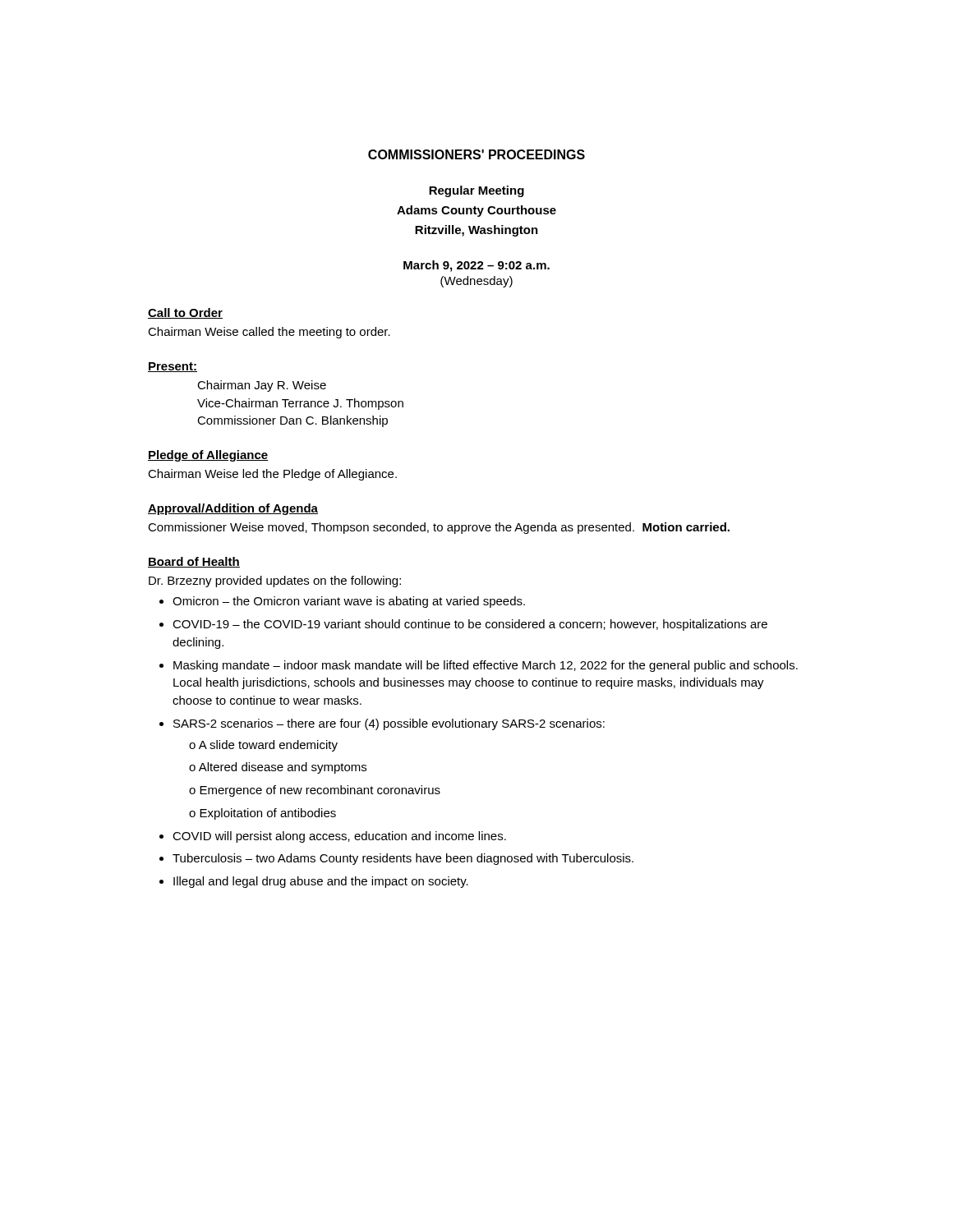The height and width of the screenshot is (1232, 953).
Task: Navigate to the text block starting "March 9, 2022 –"
Action: pos(476,273)
